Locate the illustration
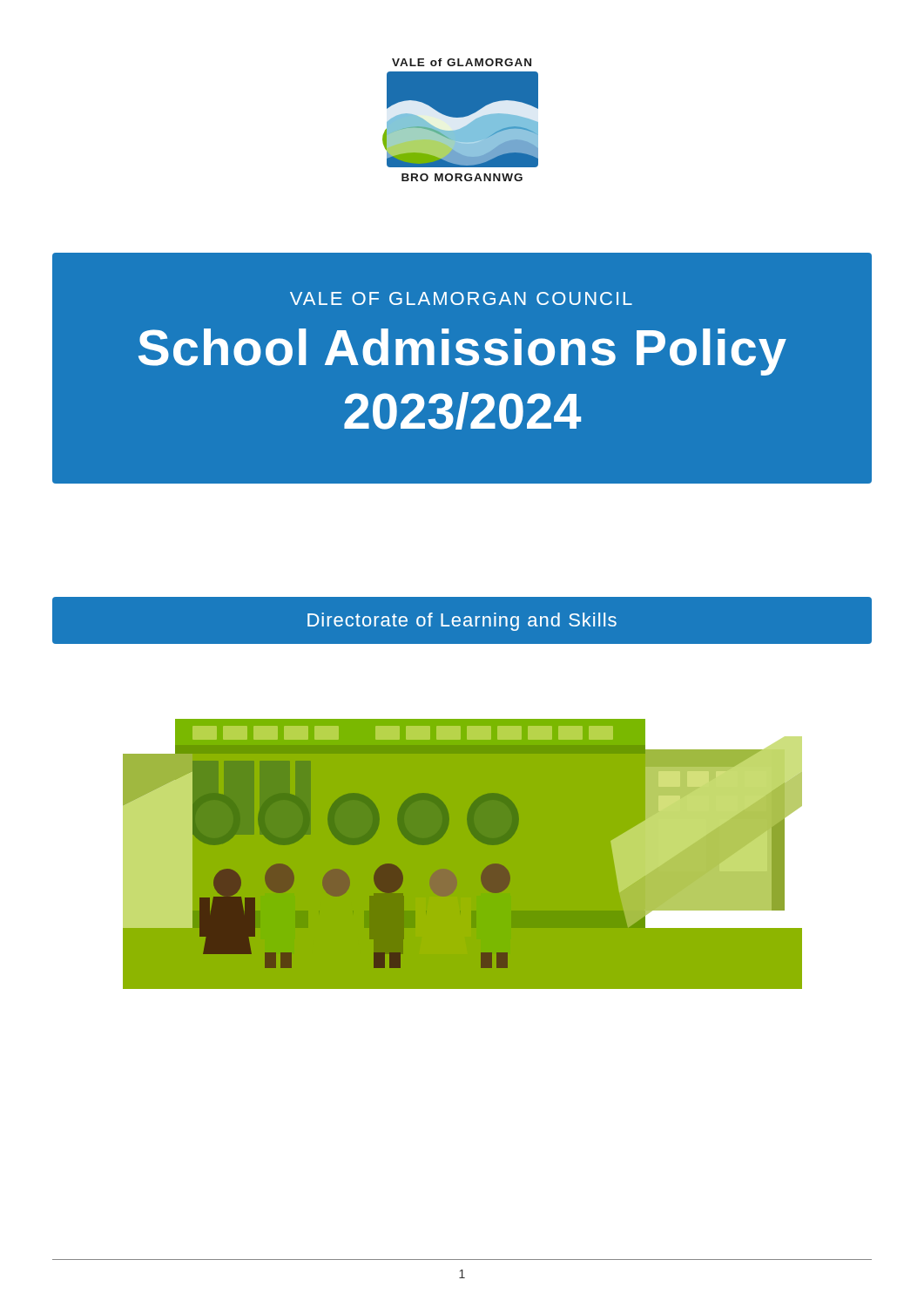924x1307 pixels. tap(462, 828)
